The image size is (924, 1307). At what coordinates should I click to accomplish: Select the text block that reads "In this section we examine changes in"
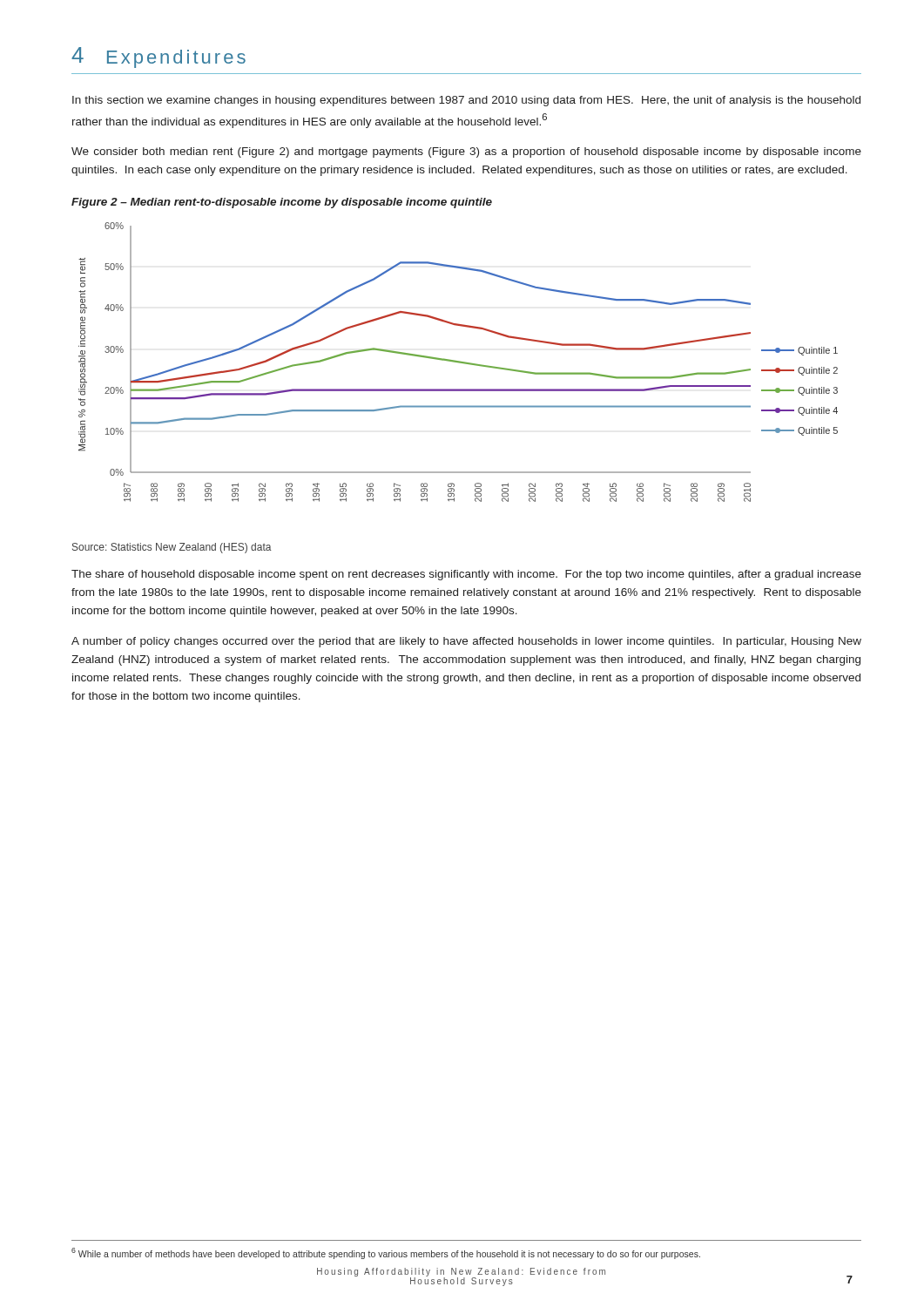466,110
